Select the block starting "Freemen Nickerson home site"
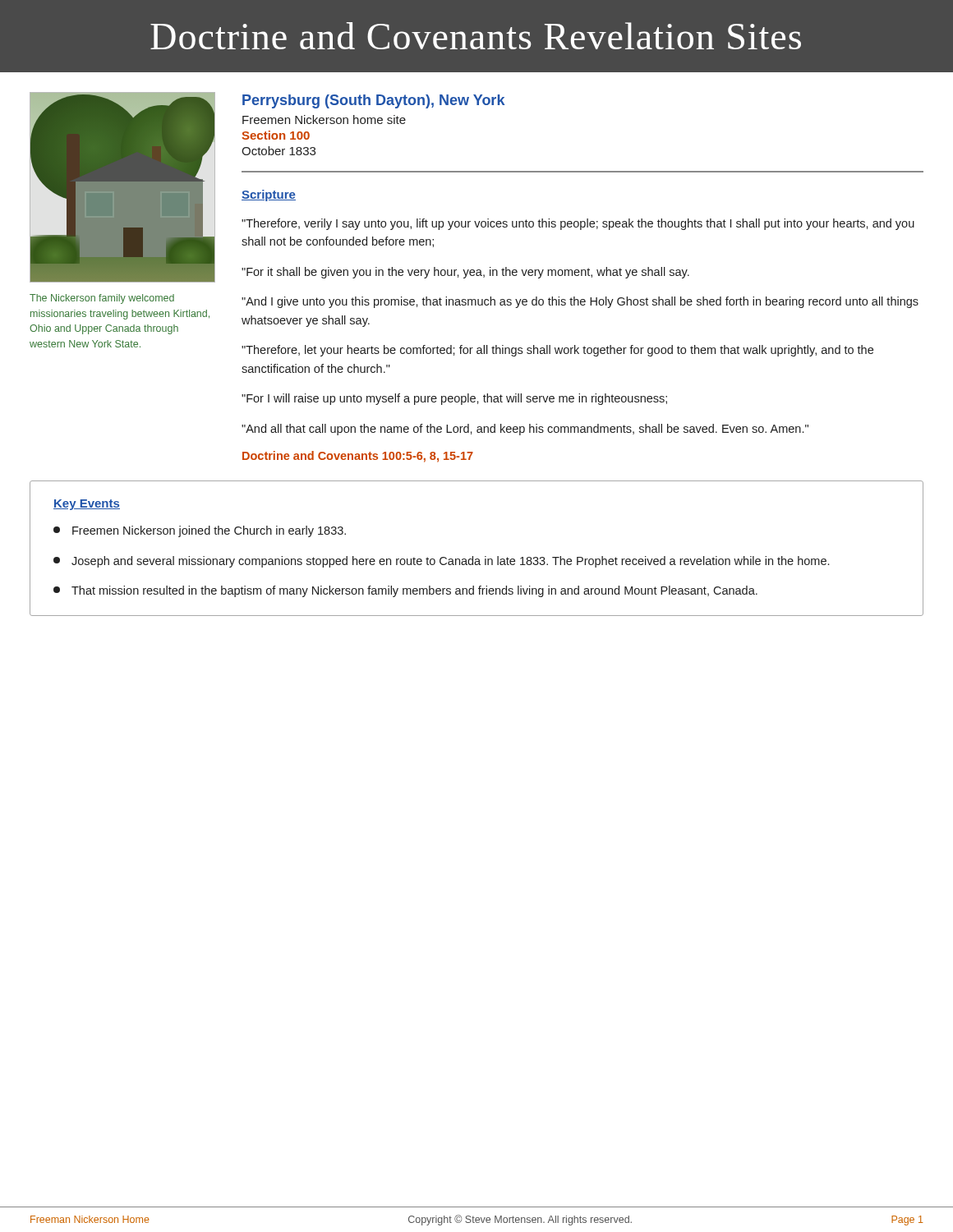 [x=324, y=120]
